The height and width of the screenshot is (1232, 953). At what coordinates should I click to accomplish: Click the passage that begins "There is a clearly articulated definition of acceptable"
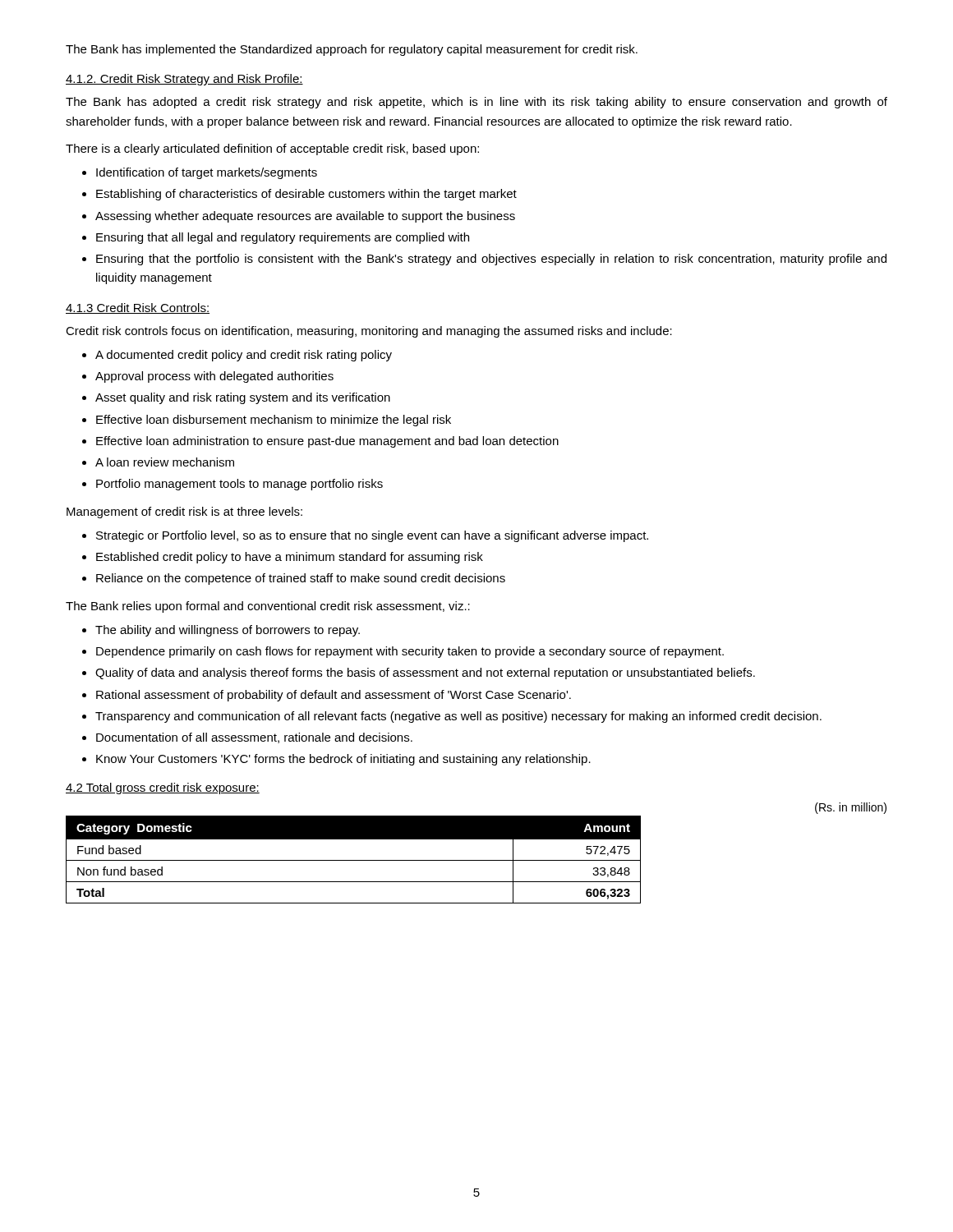[x=273, y=148]
